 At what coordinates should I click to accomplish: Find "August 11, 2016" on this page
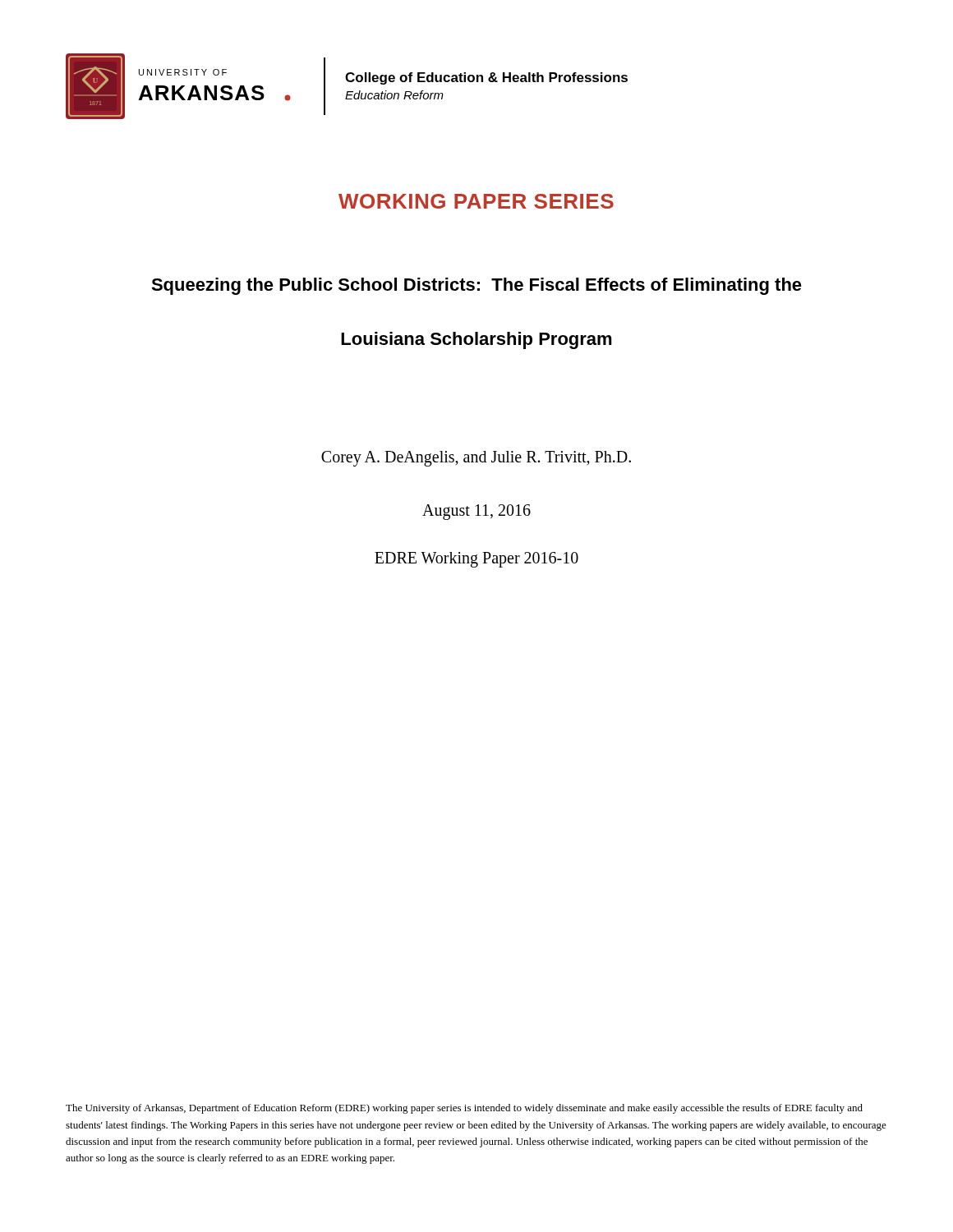[x=476, y=510]
